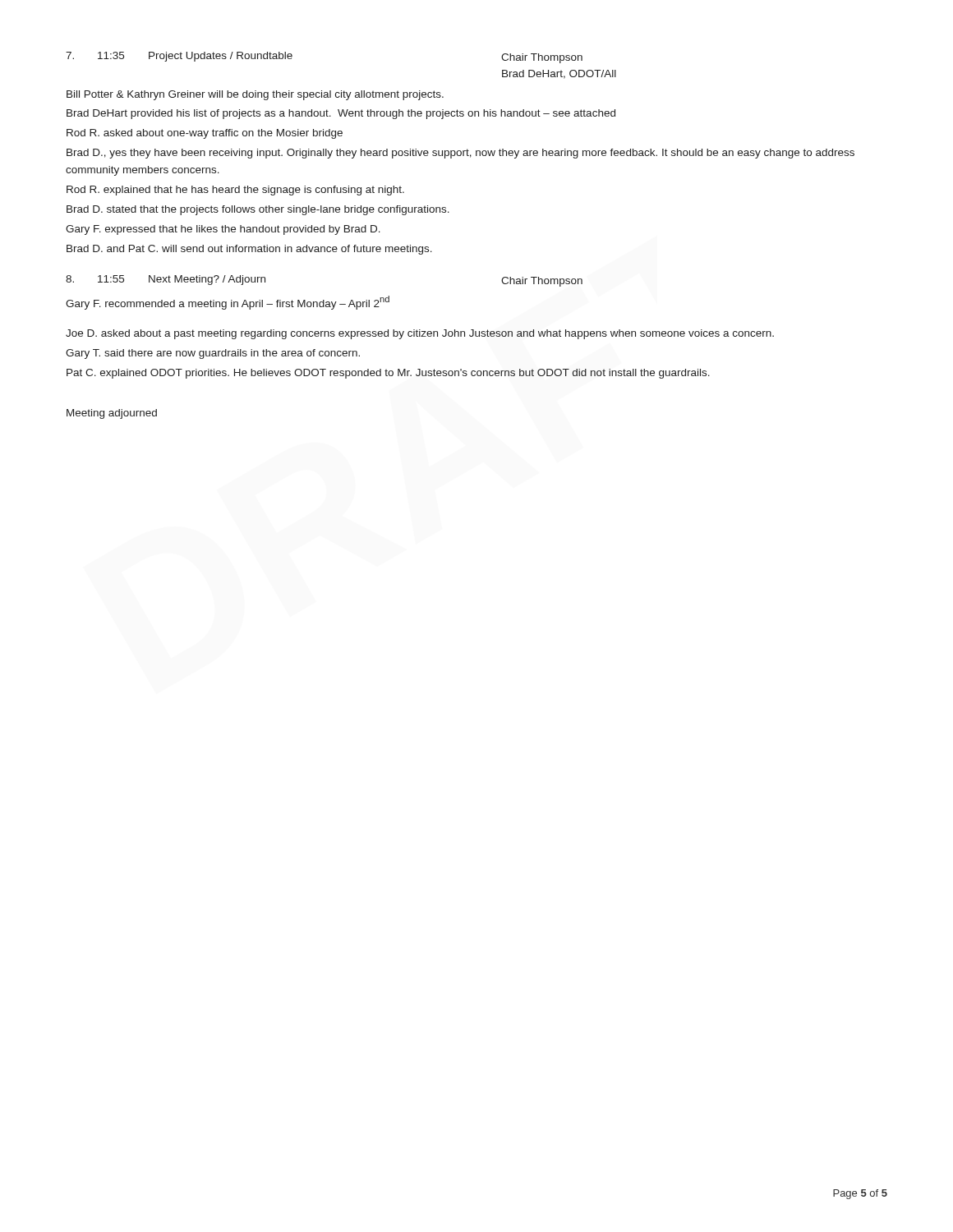This screenshot has width=953, height=1232.
Task: Point to the region starting "7. 11:35 Project Updates / Roundtable Chair"
Action: click(110, 59)
